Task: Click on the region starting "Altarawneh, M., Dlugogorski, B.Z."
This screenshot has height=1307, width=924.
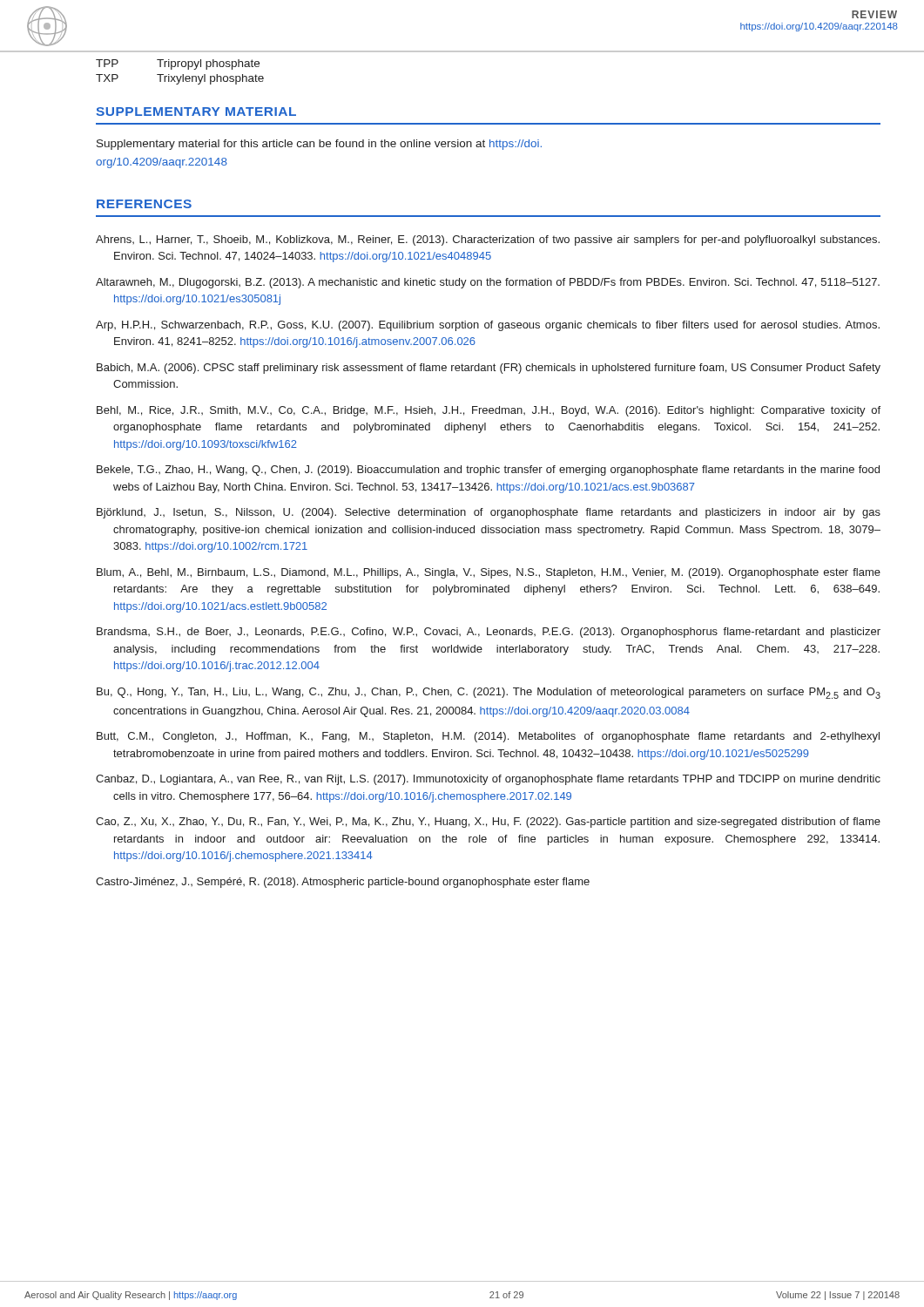Action: point(488,290)
